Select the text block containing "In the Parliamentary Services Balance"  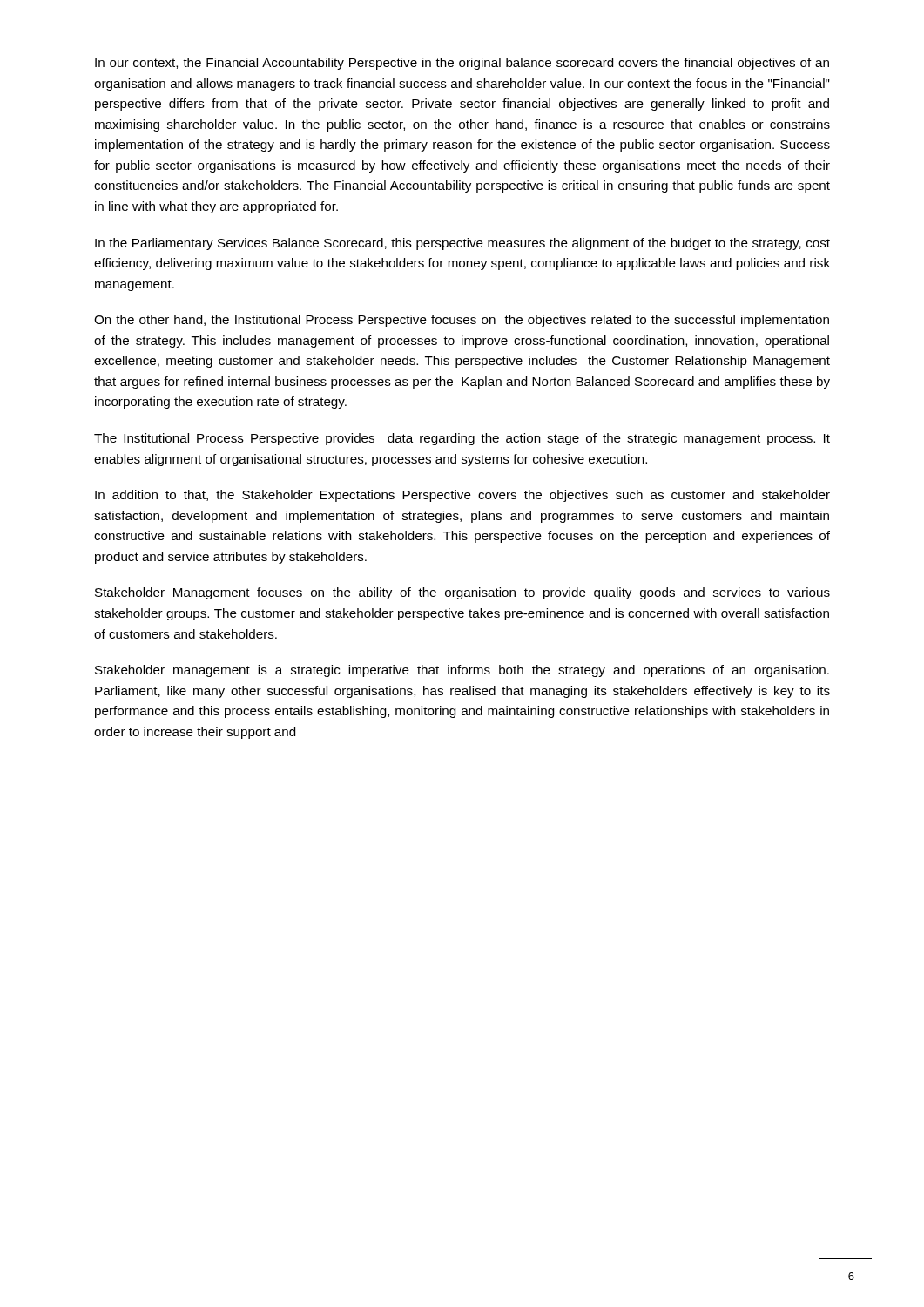coord(462,263)
